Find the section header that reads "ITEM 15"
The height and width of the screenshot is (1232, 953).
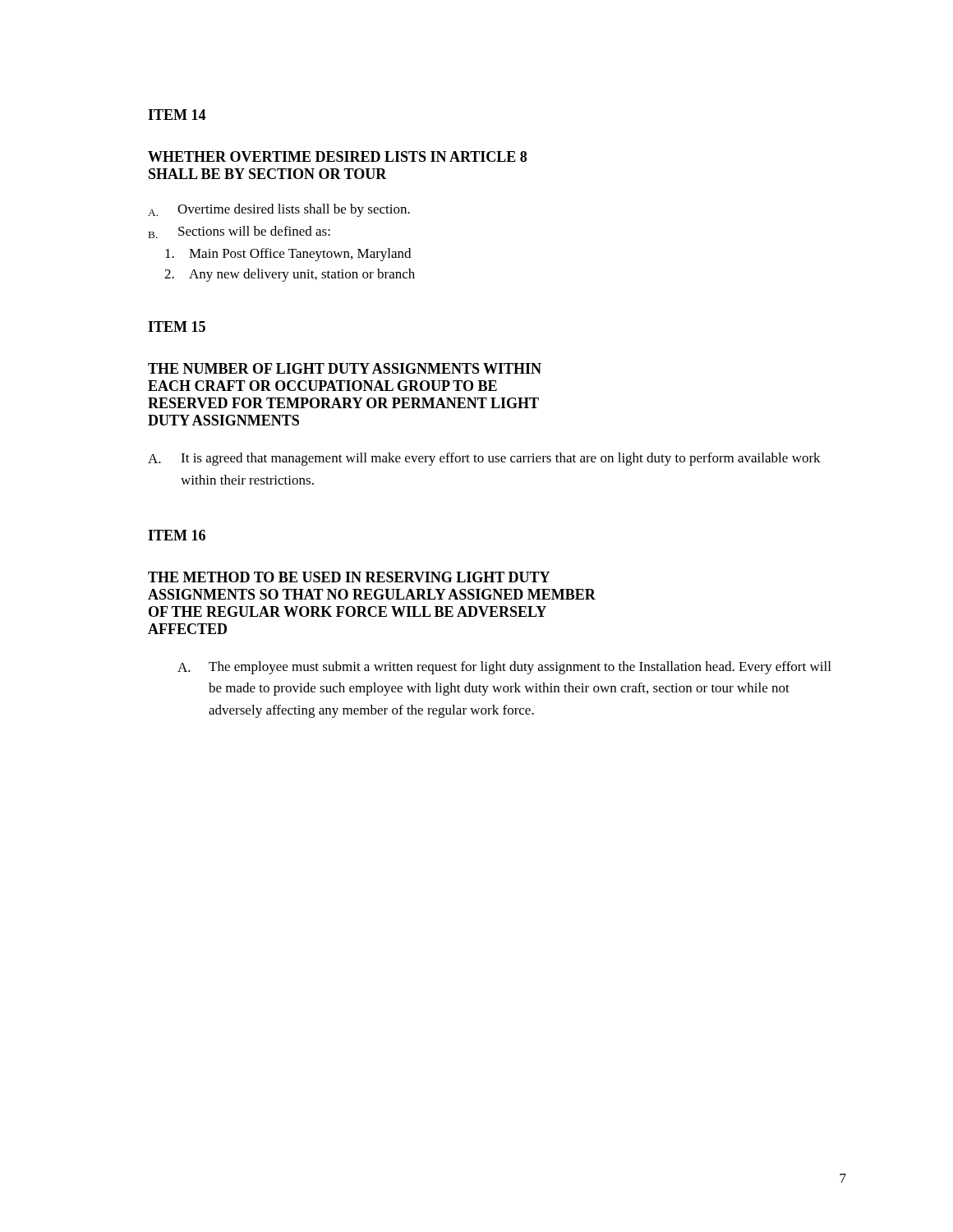[x=177, y=327]
